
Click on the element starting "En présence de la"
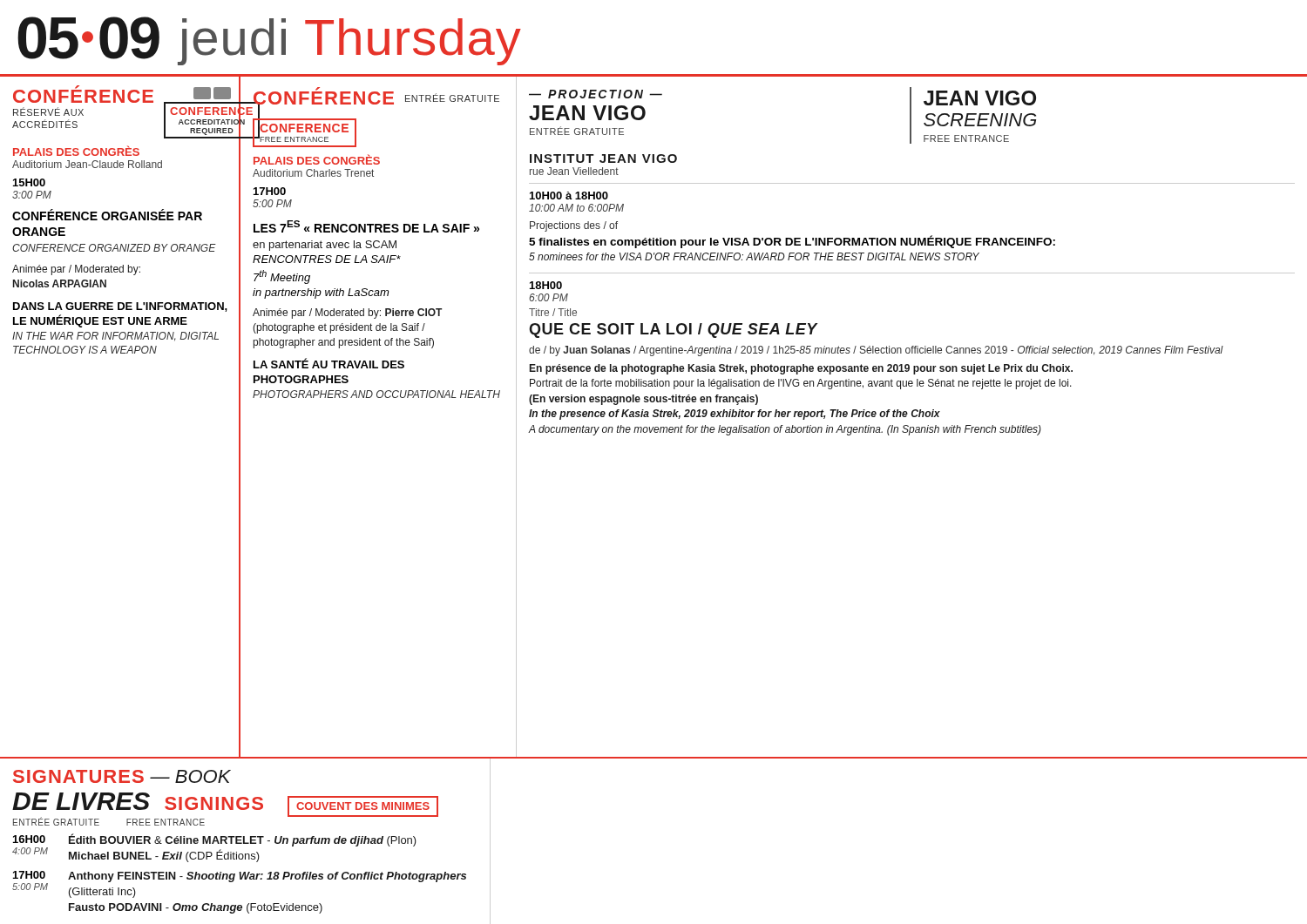912,399
